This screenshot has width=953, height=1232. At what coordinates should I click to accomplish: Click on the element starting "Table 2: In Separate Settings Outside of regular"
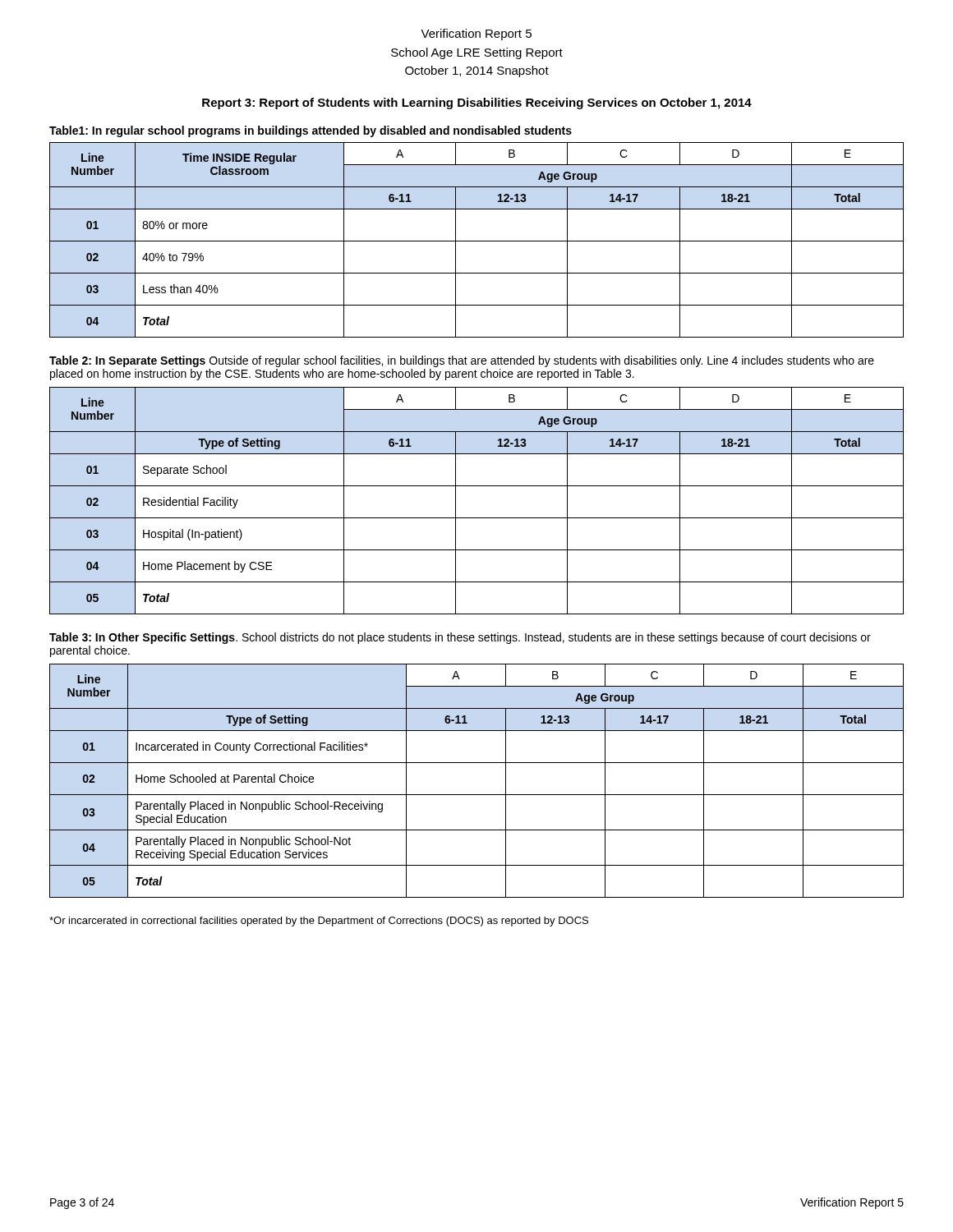pos(462,367)
